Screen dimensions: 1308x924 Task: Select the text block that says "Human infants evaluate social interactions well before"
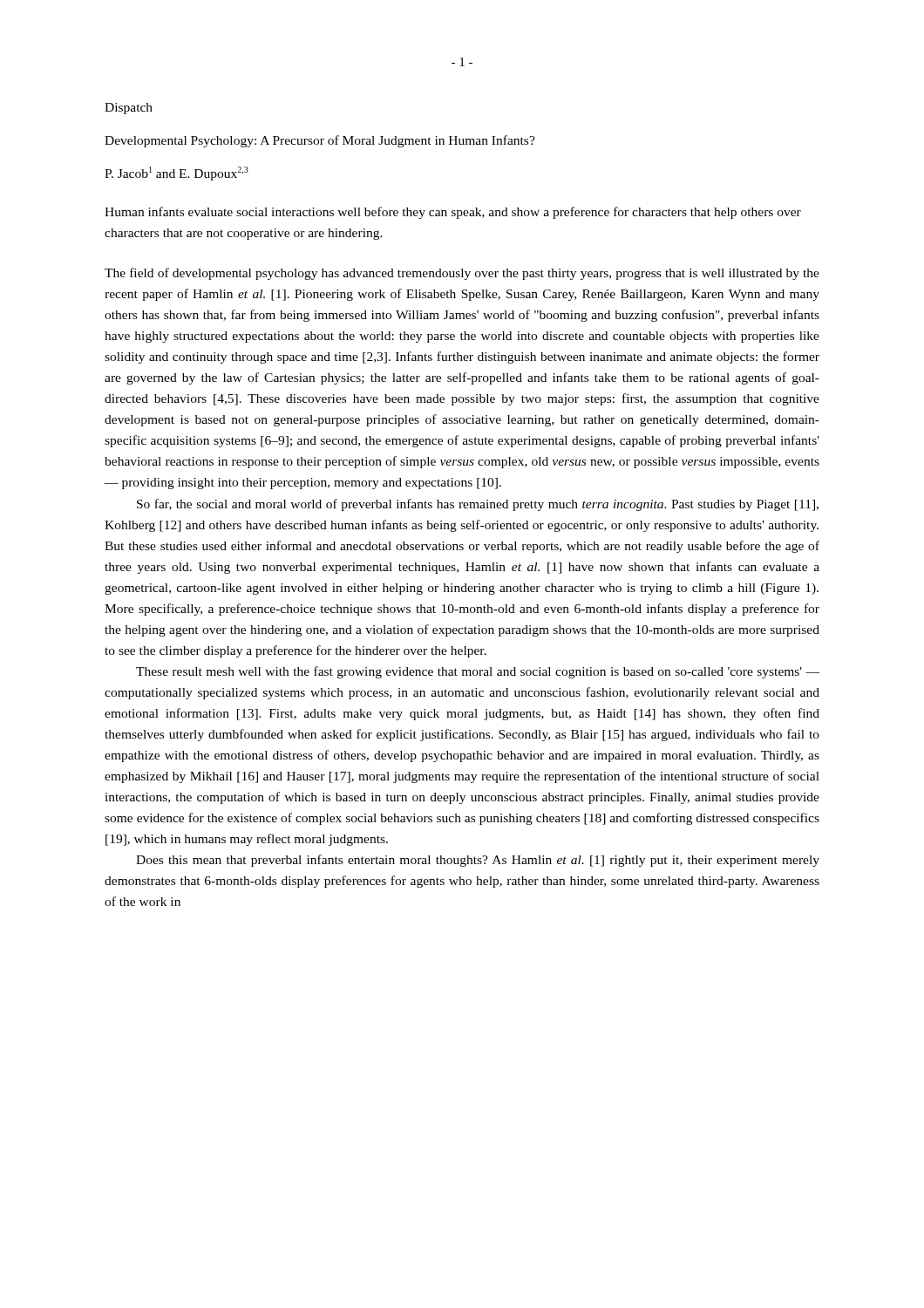(453, 222)
